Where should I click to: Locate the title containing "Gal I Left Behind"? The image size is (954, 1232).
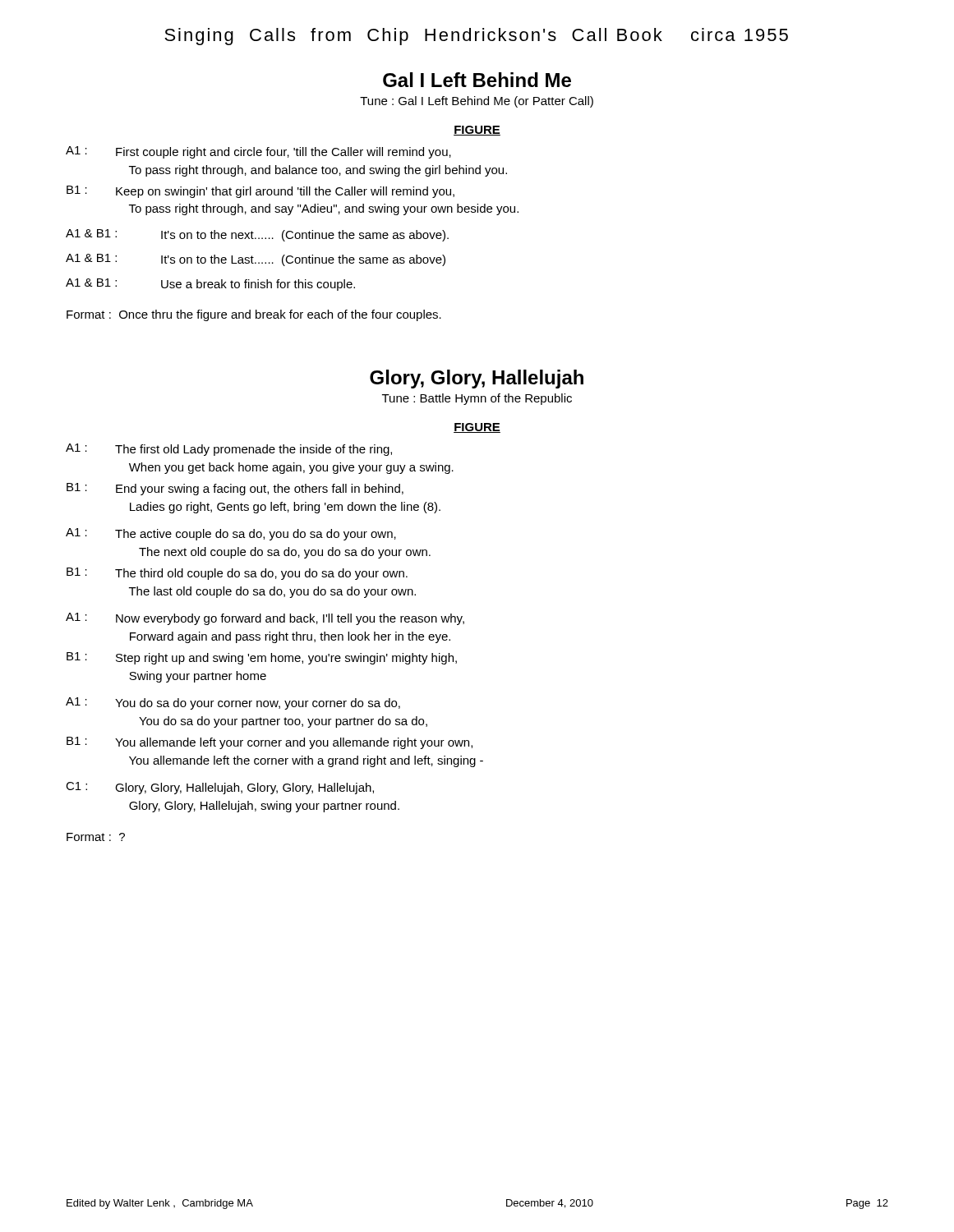click(477, 80)
